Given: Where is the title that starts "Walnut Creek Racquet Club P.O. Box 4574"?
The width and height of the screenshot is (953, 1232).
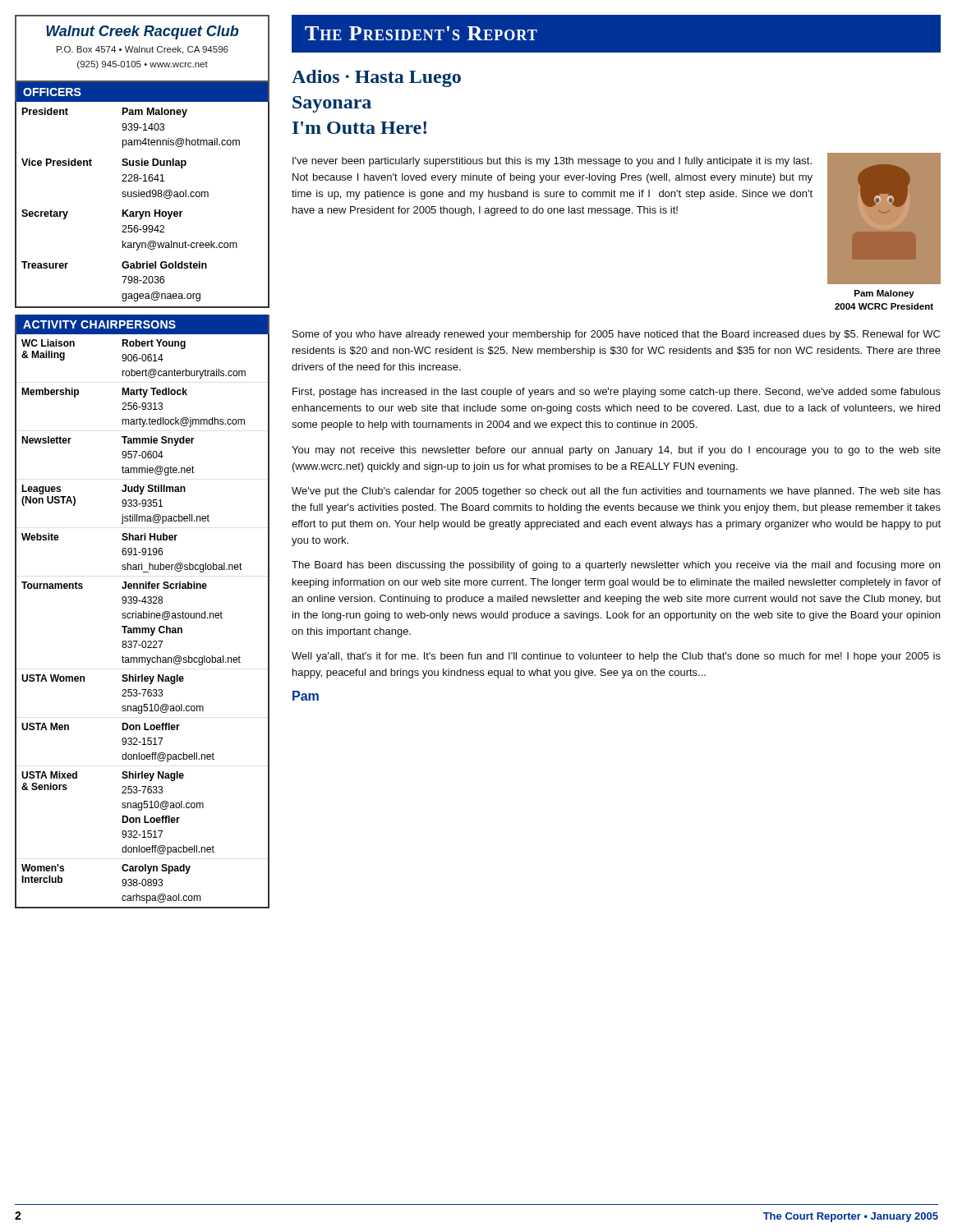Looking at the screenshot, I should [x=142, y=48].
